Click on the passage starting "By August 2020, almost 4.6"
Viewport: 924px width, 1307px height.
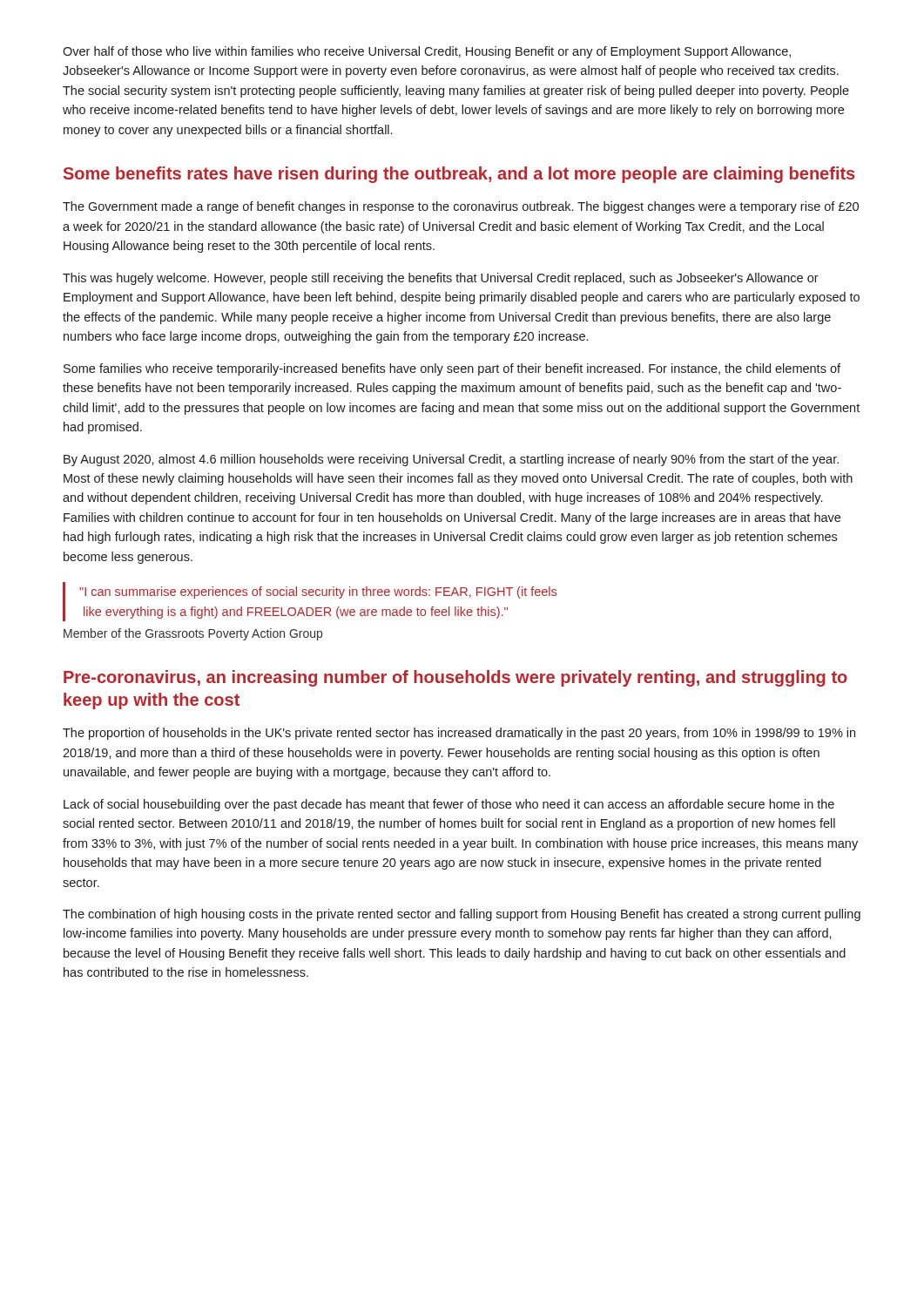point(458,508)
